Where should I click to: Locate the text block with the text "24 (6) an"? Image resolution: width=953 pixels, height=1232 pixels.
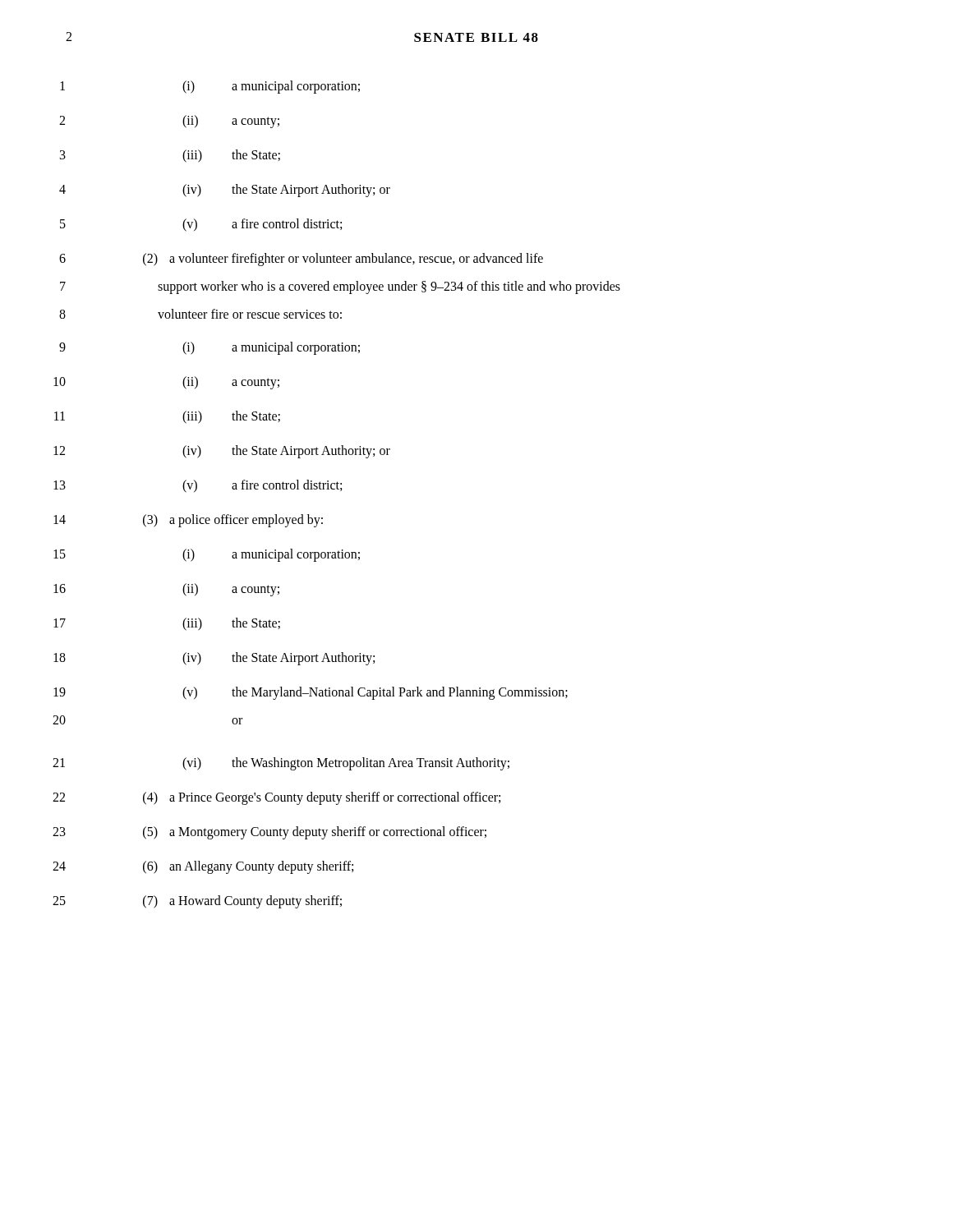pos(203,867)
